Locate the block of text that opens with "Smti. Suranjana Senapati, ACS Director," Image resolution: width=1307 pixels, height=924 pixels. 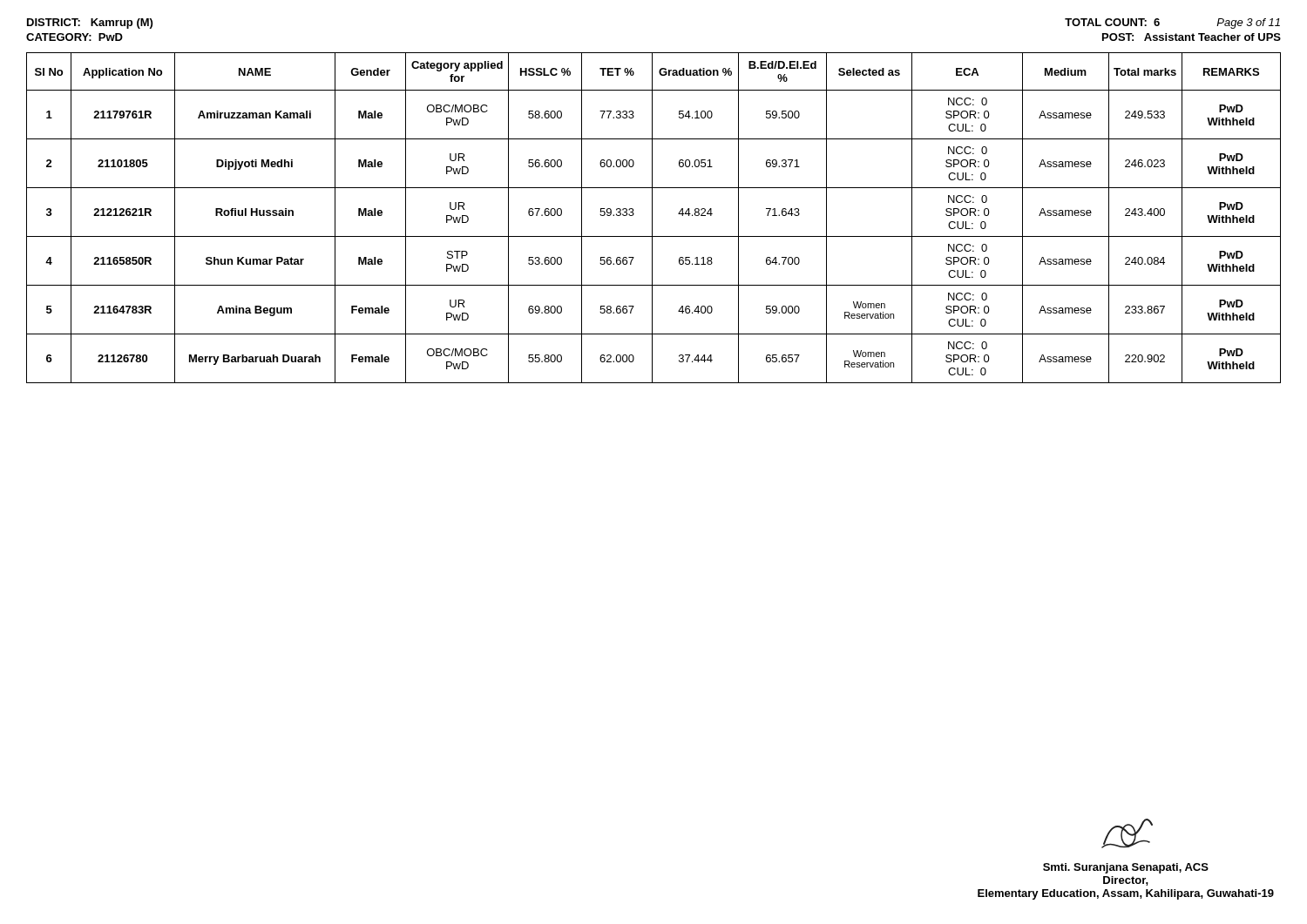1126,854
